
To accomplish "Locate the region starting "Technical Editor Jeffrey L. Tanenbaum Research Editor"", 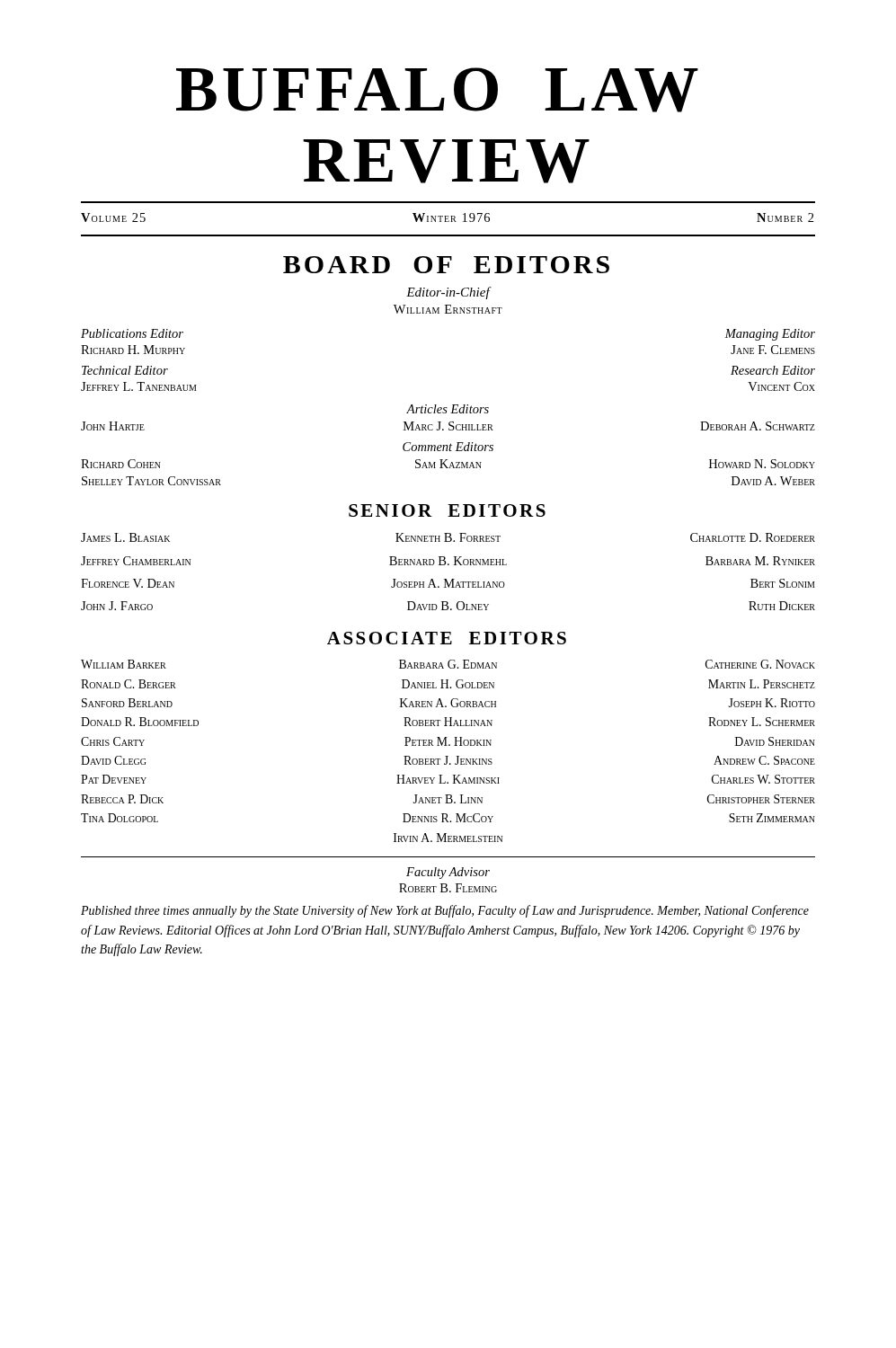I will [129, 370].
